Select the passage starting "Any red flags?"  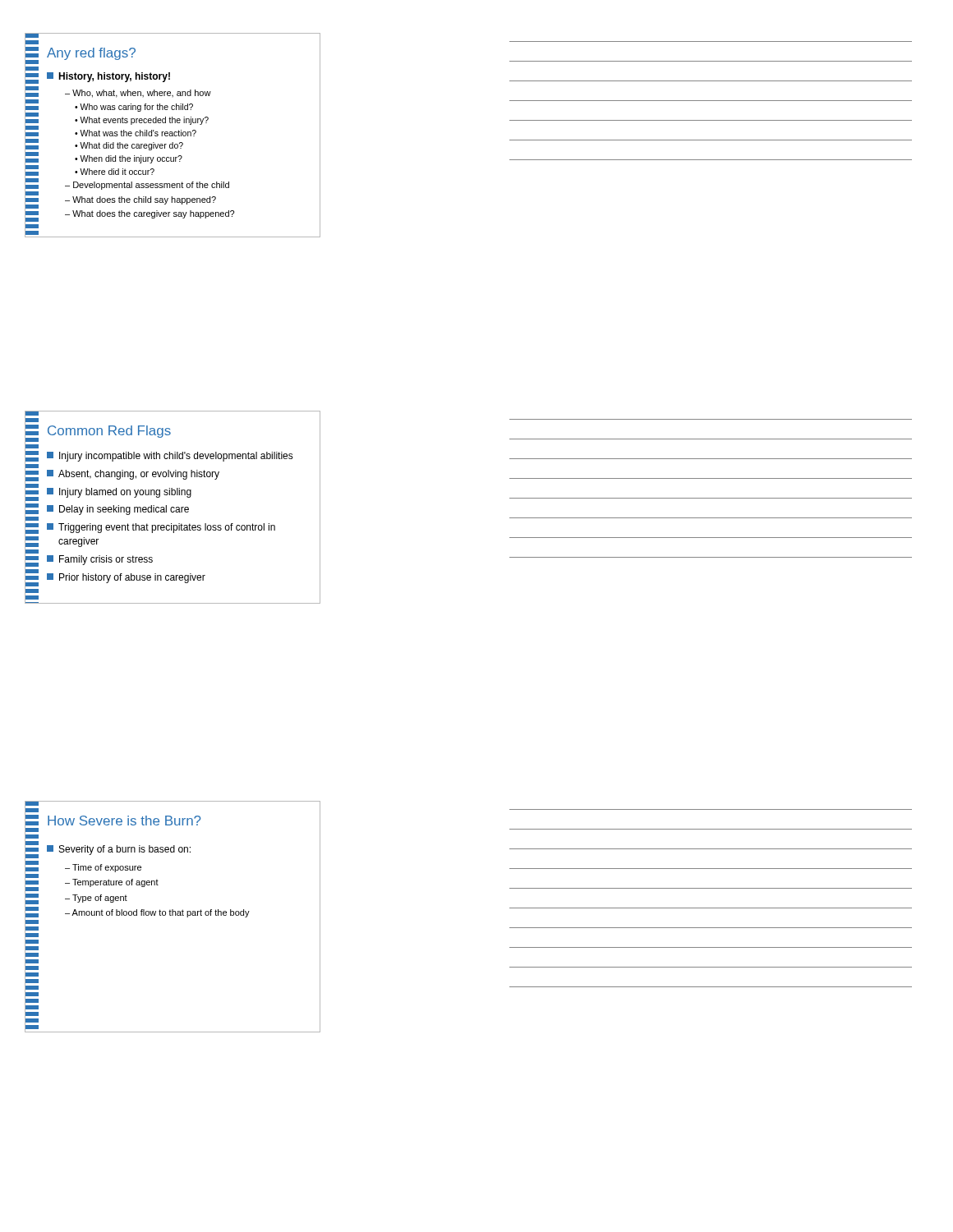tap(91, 53)
